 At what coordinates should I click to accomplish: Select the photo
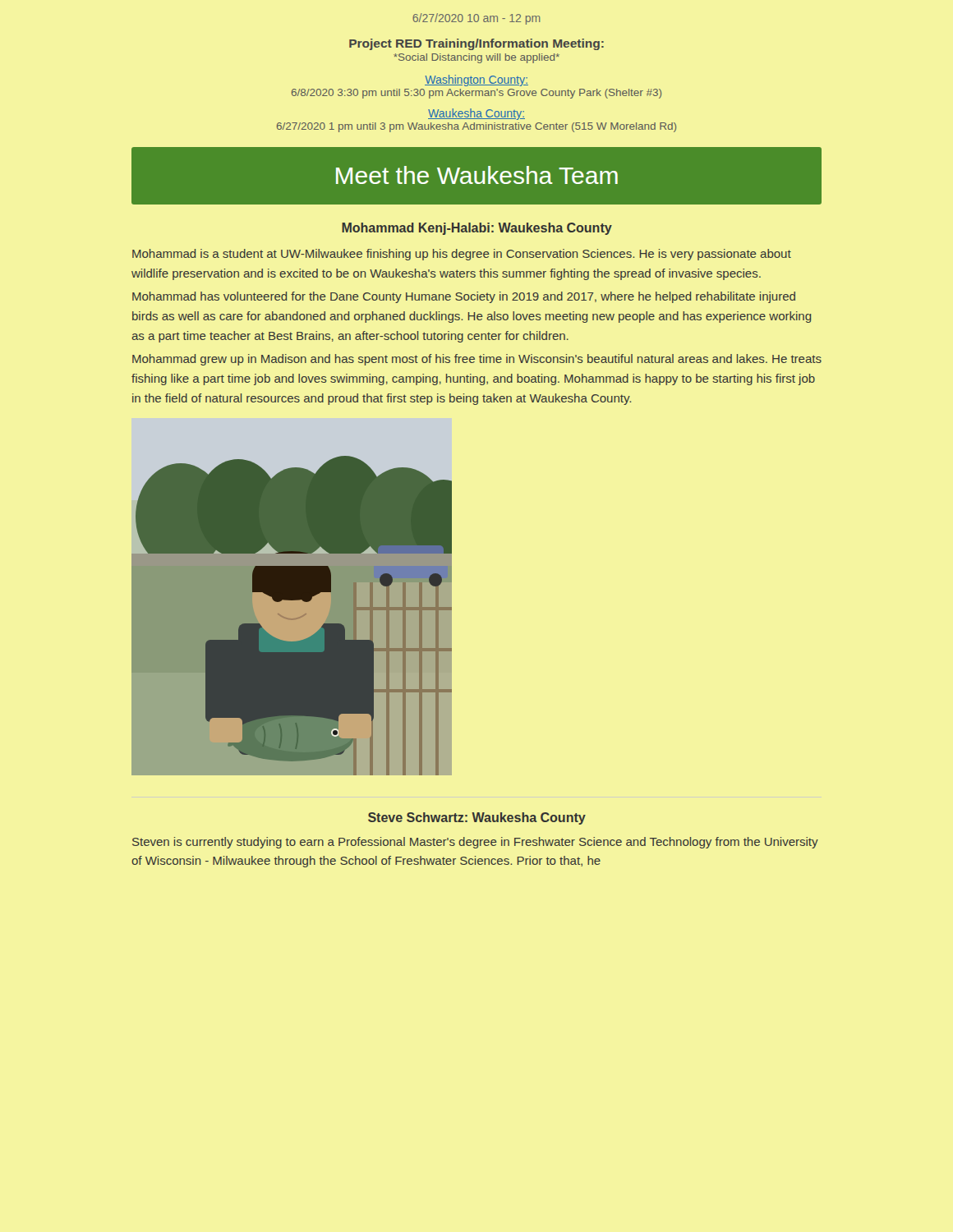(x=476, y=598)
